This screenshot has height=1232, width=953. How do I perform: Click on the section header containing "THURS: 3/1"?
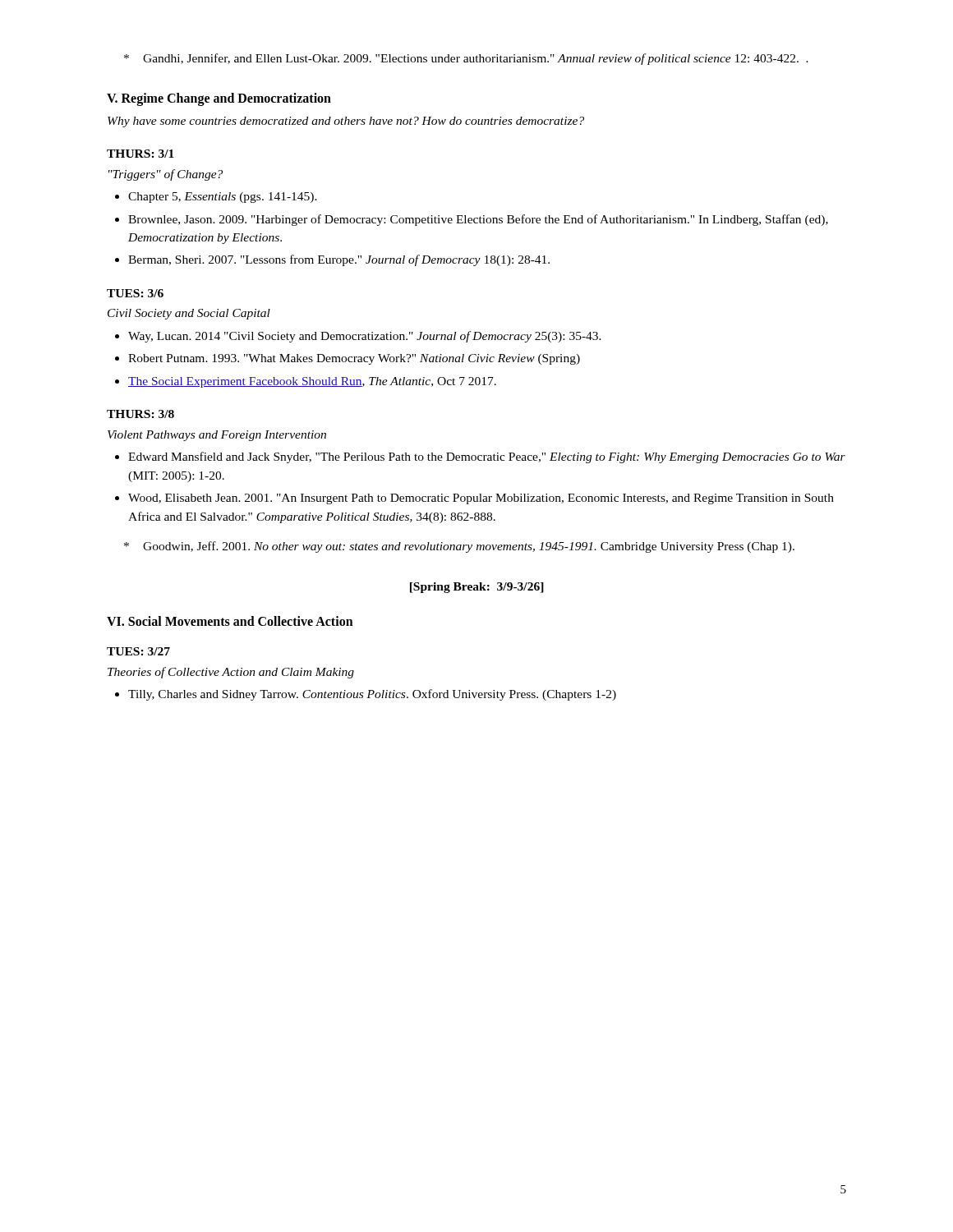[141, 153]
